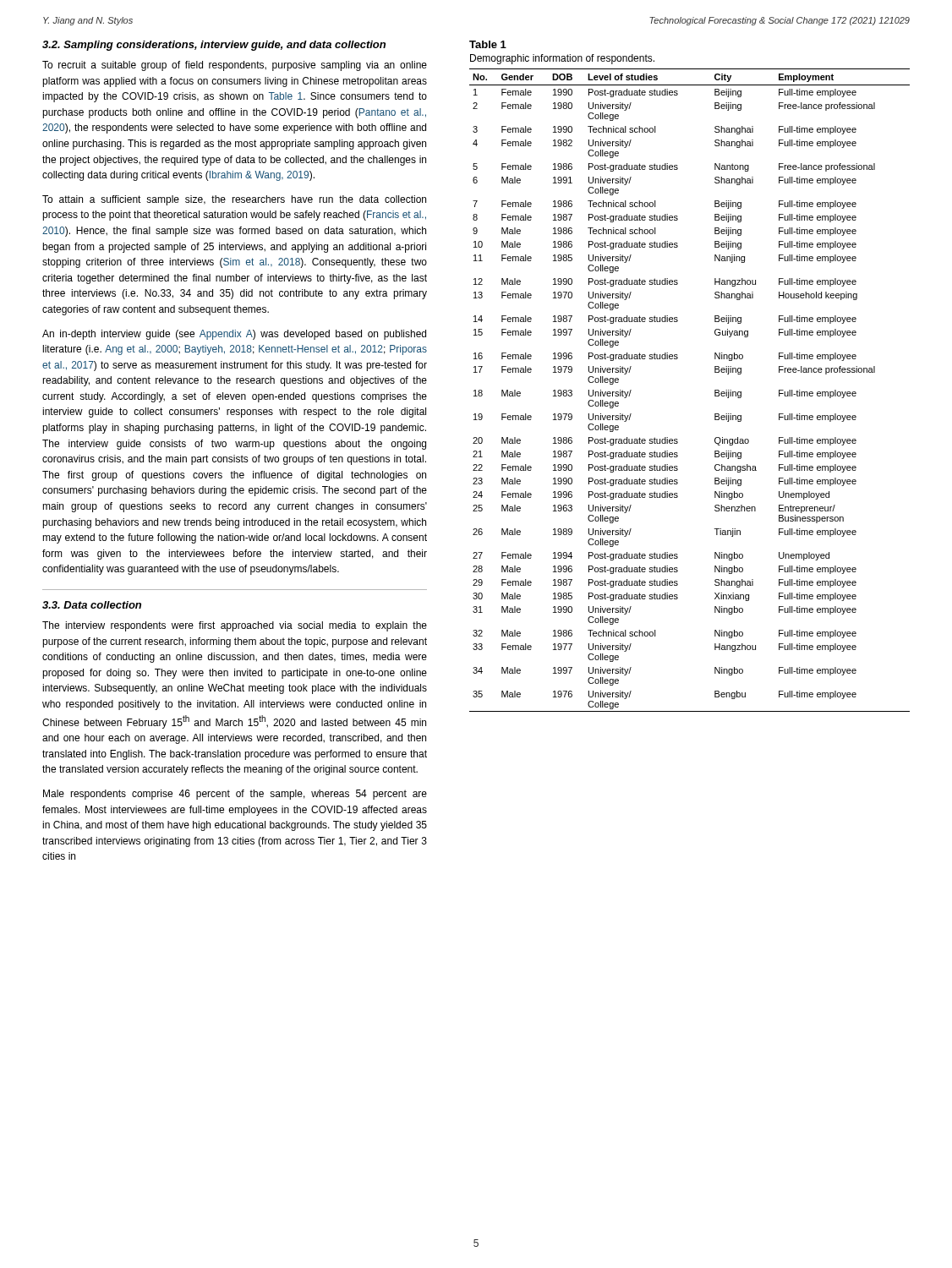Find the text block that reads "To recruit a suitable group of field"
952x1268 pixels.
tap(235, 120)
